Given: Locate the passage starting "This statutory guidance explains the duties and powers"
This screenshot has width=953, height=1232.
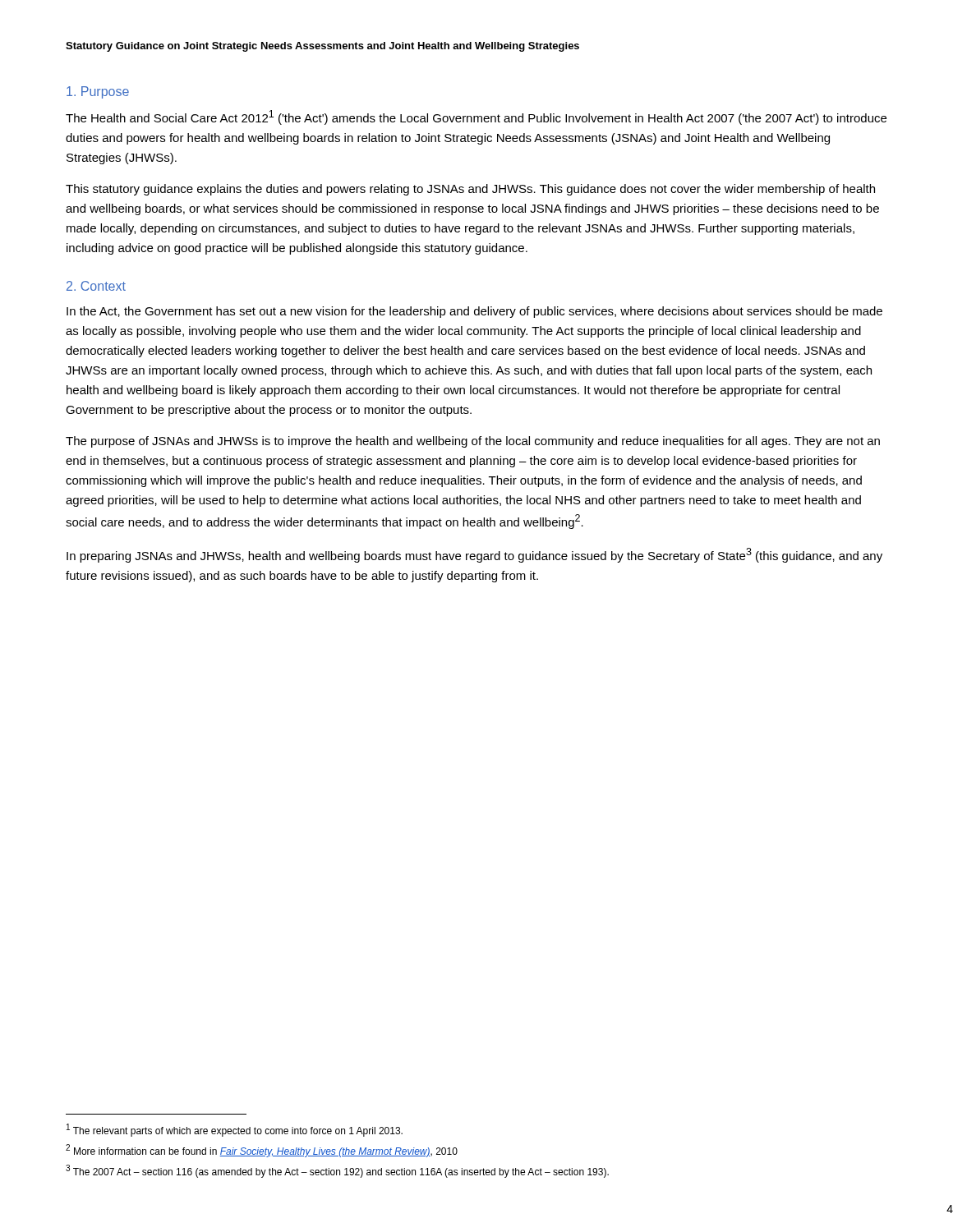Looking at the screenshot, I should click(473, 218).
